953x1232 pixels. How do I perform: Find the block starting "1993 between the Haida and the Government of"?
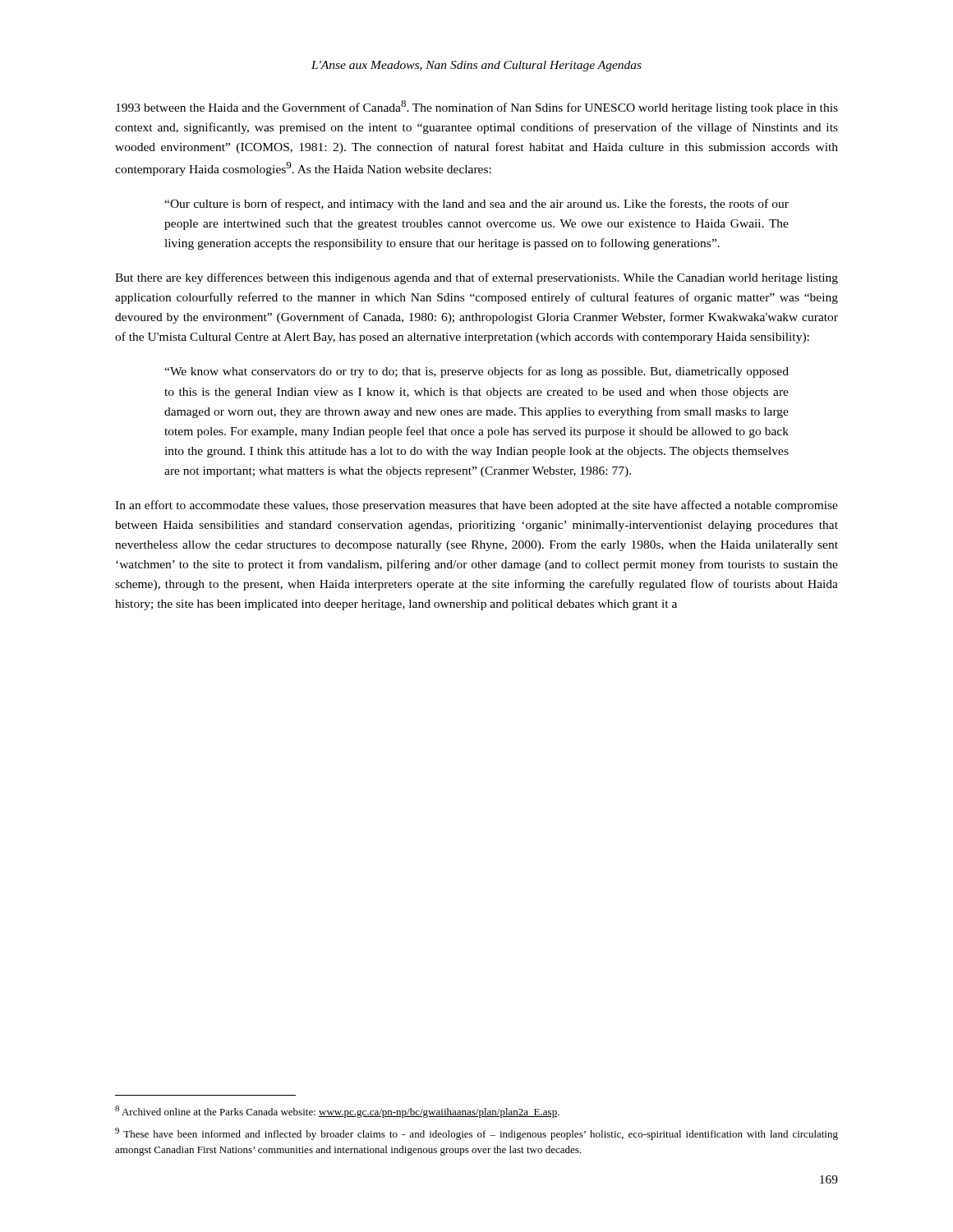(476, 137)
